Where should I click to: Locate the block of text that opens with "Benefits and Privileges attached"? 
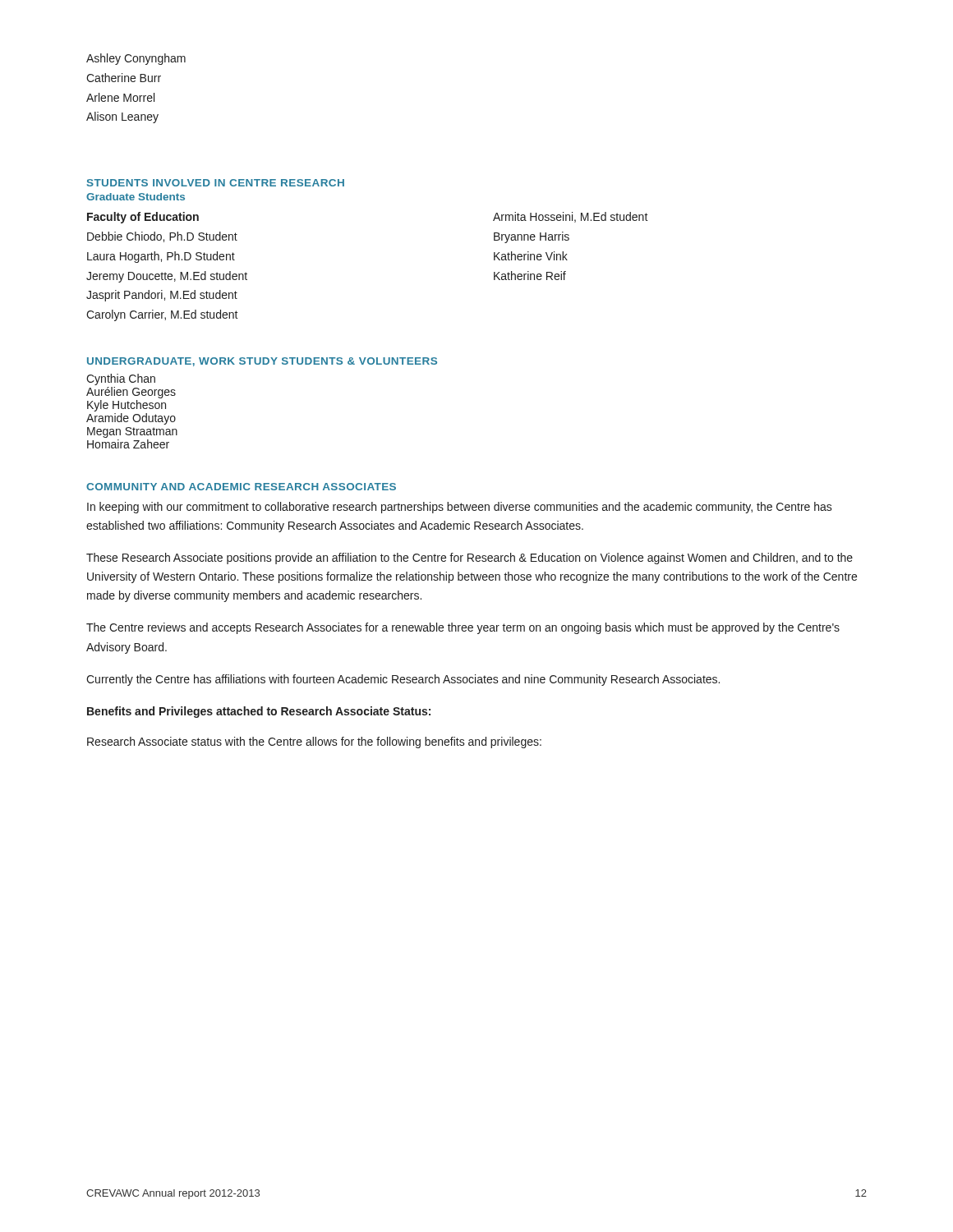[x=259, y=711]
